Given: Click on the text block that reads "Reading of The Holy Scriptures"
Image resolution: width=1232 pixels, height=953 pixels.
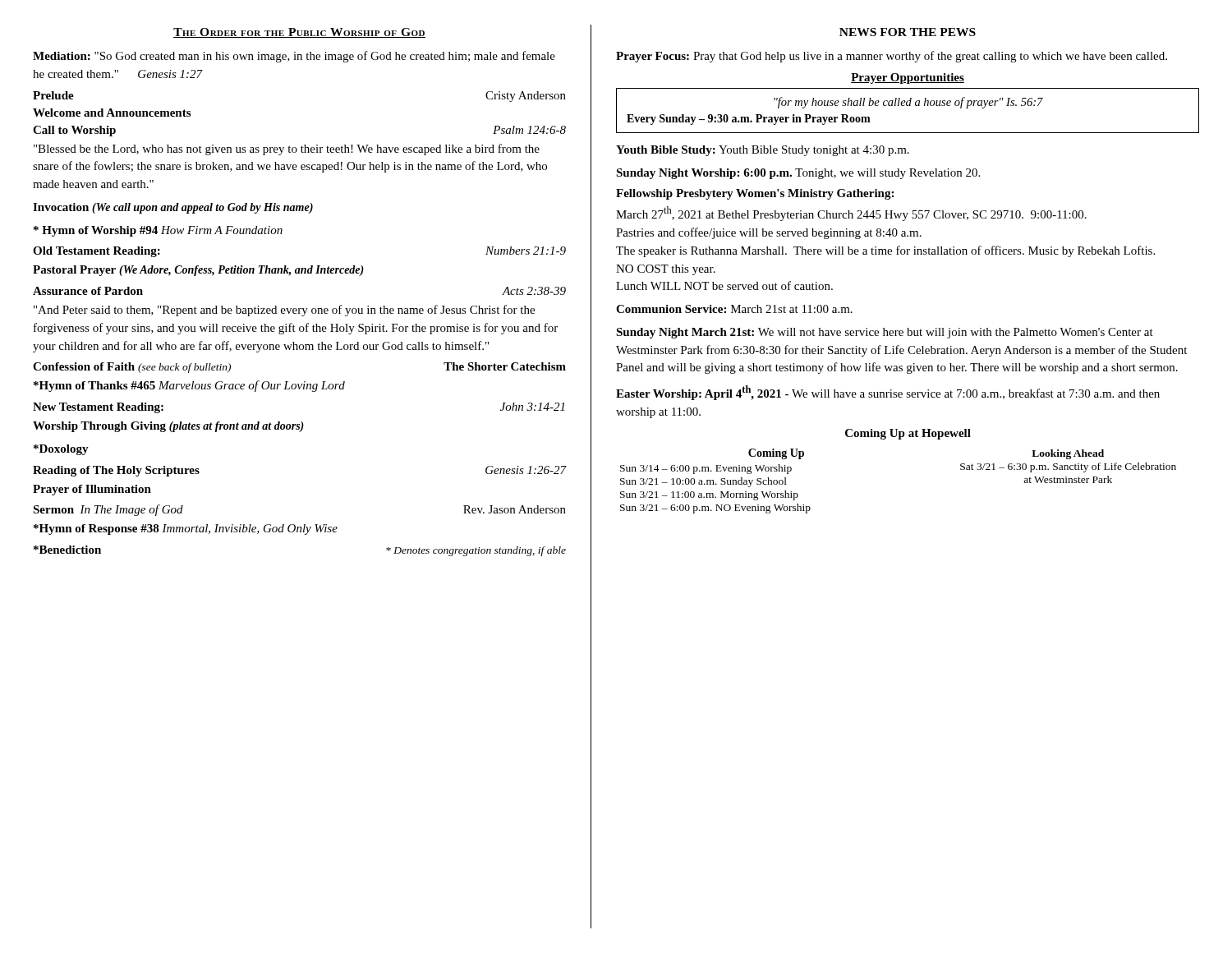Looking at the screenshot, I should pyautogui.click(x=121, y=470).
